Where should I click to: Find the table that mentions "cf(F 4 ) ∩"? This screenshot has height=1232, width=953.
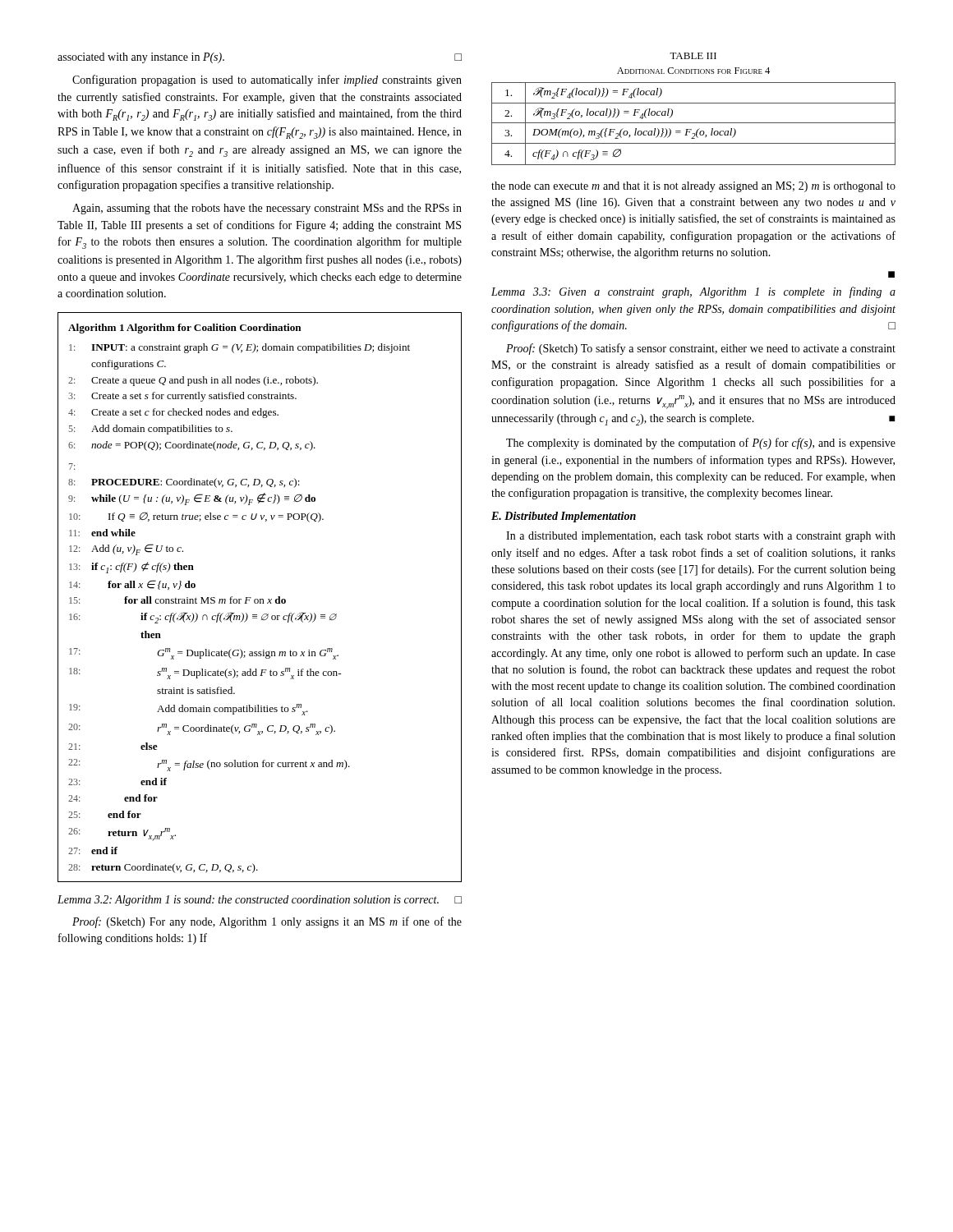tap(693, 107)
